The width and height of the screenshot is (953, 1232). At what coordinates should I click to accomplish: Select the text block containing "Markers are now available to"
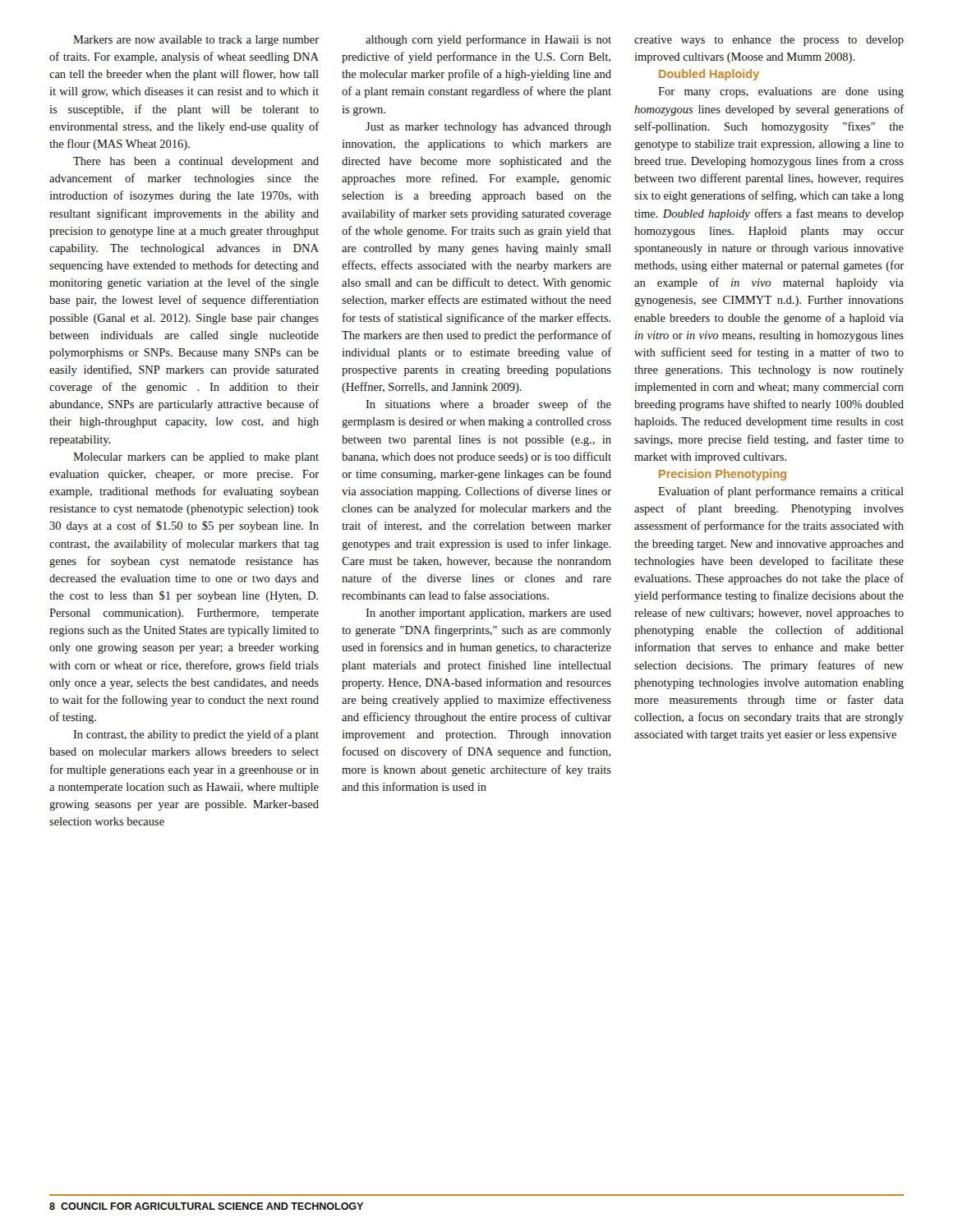184,431
